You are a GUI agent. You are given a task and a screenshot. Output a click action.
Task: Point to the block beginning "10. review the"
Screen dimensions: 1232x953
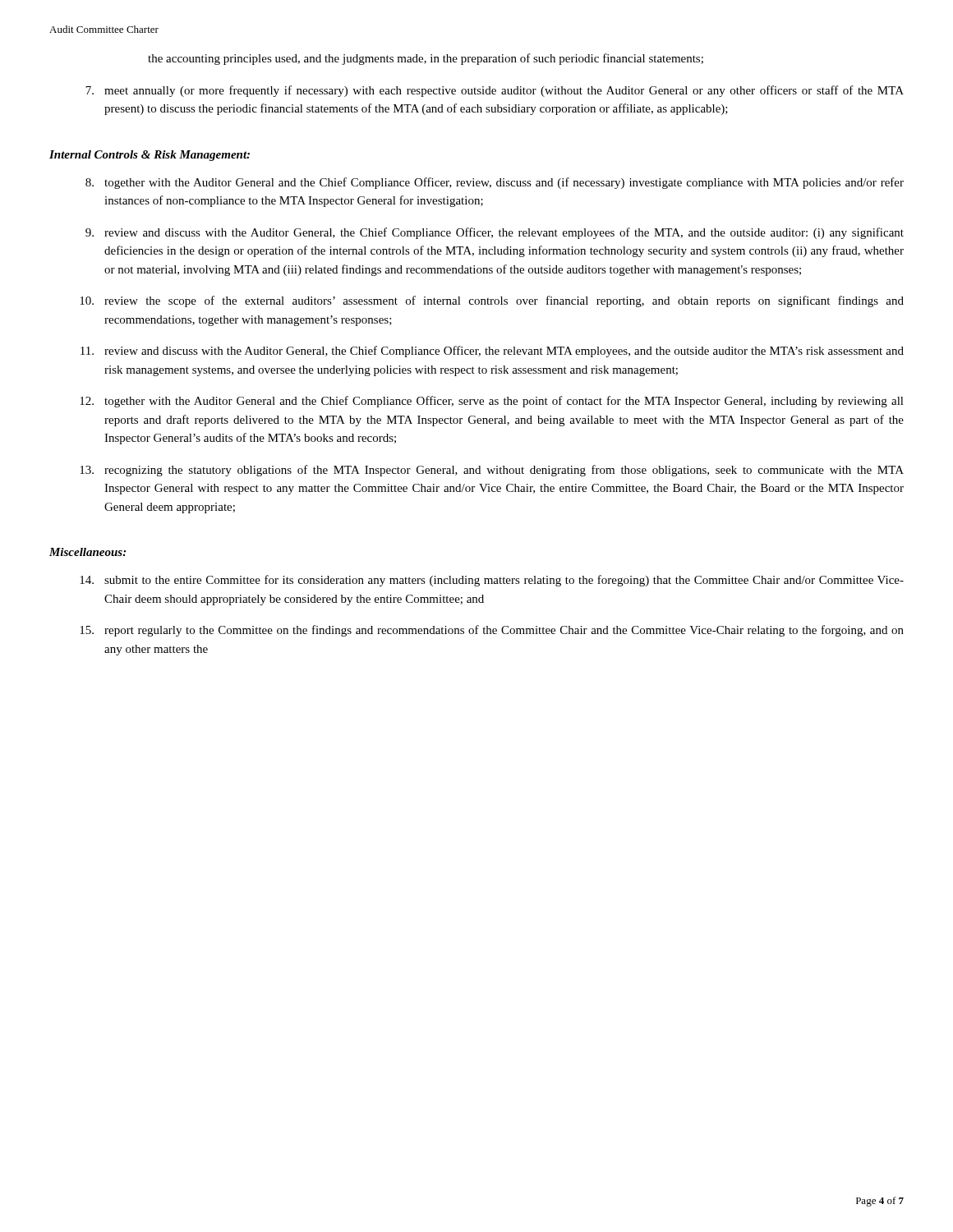[476, 310]
